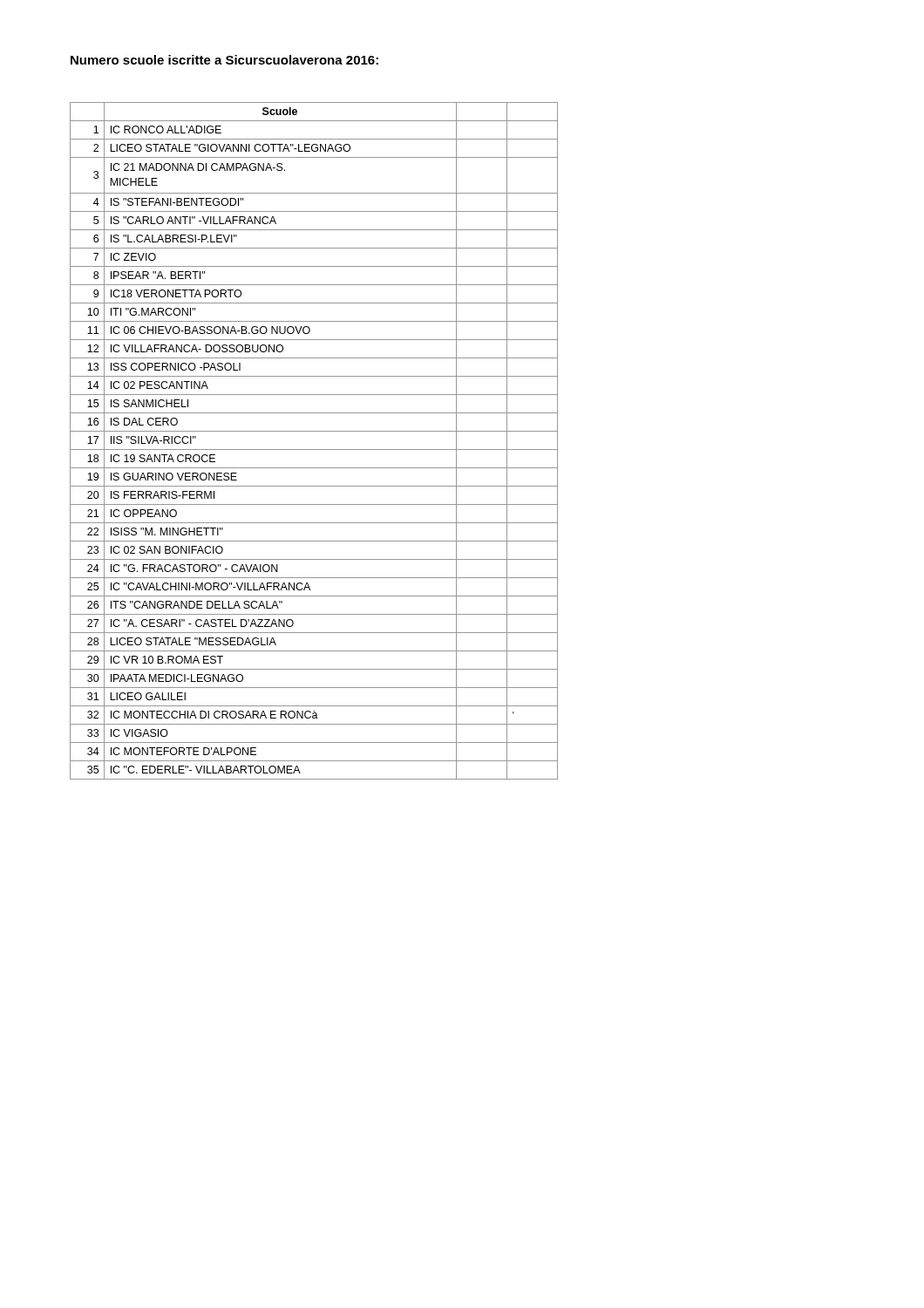Select the table that reads "IC "G. FRACASTORO" - CAVAION"
Screen dimensions: 1308x924
[x=462, y=441]
